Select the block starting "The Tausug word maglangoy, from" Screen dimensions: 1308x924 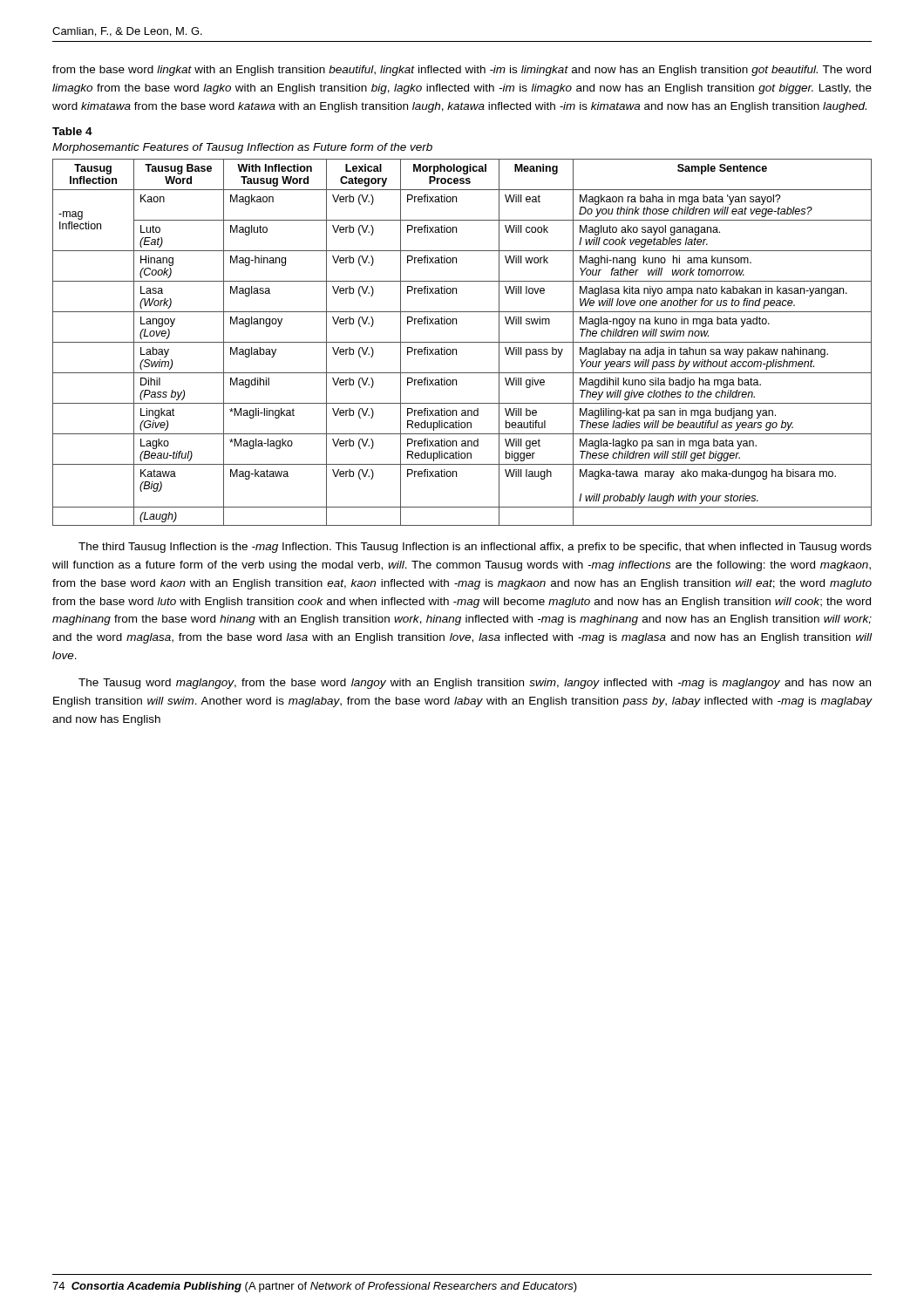(x=462, y=701)
